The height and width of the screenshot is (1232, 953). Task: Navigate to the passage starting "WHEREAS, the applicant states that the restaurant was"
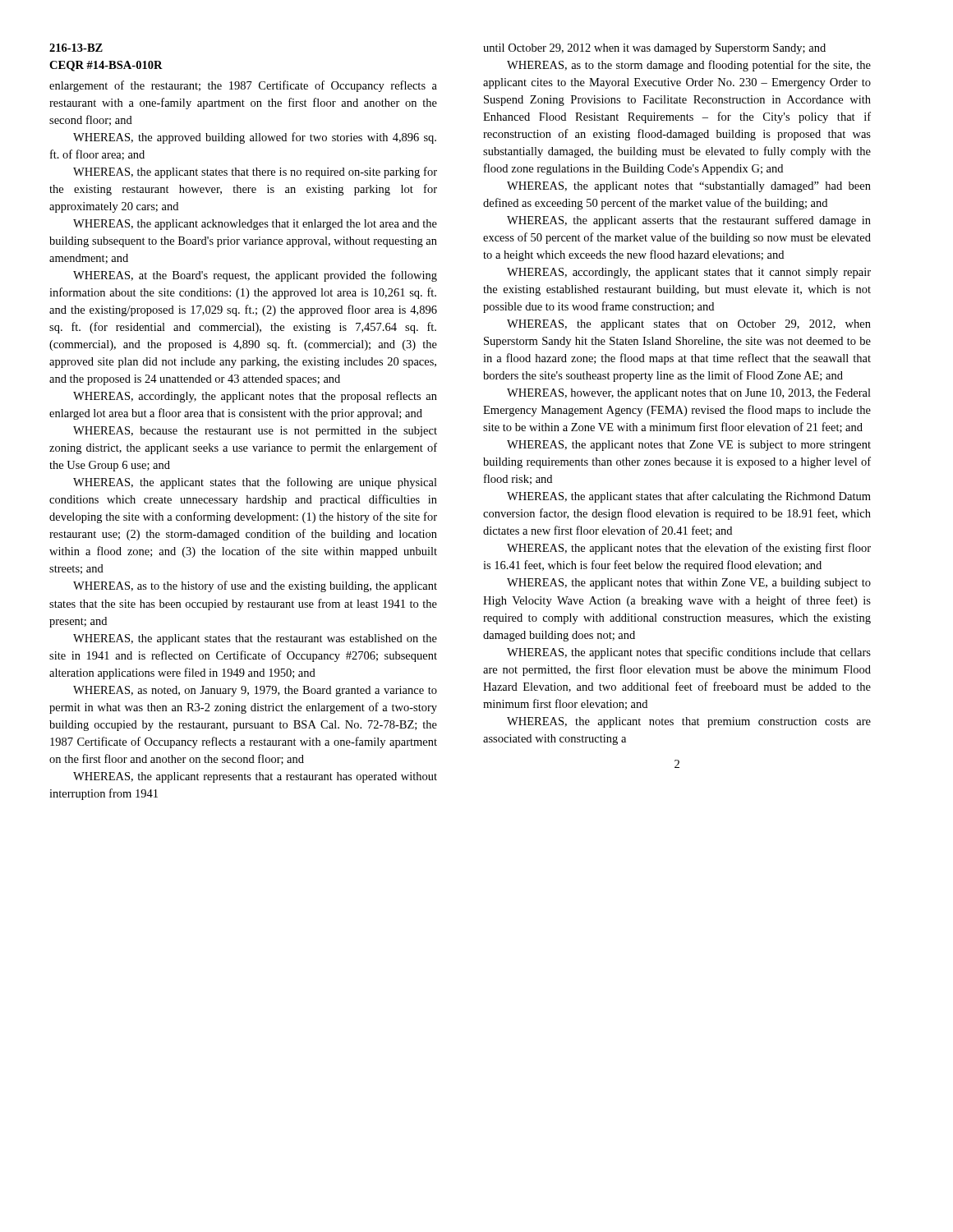pos(243,655)
